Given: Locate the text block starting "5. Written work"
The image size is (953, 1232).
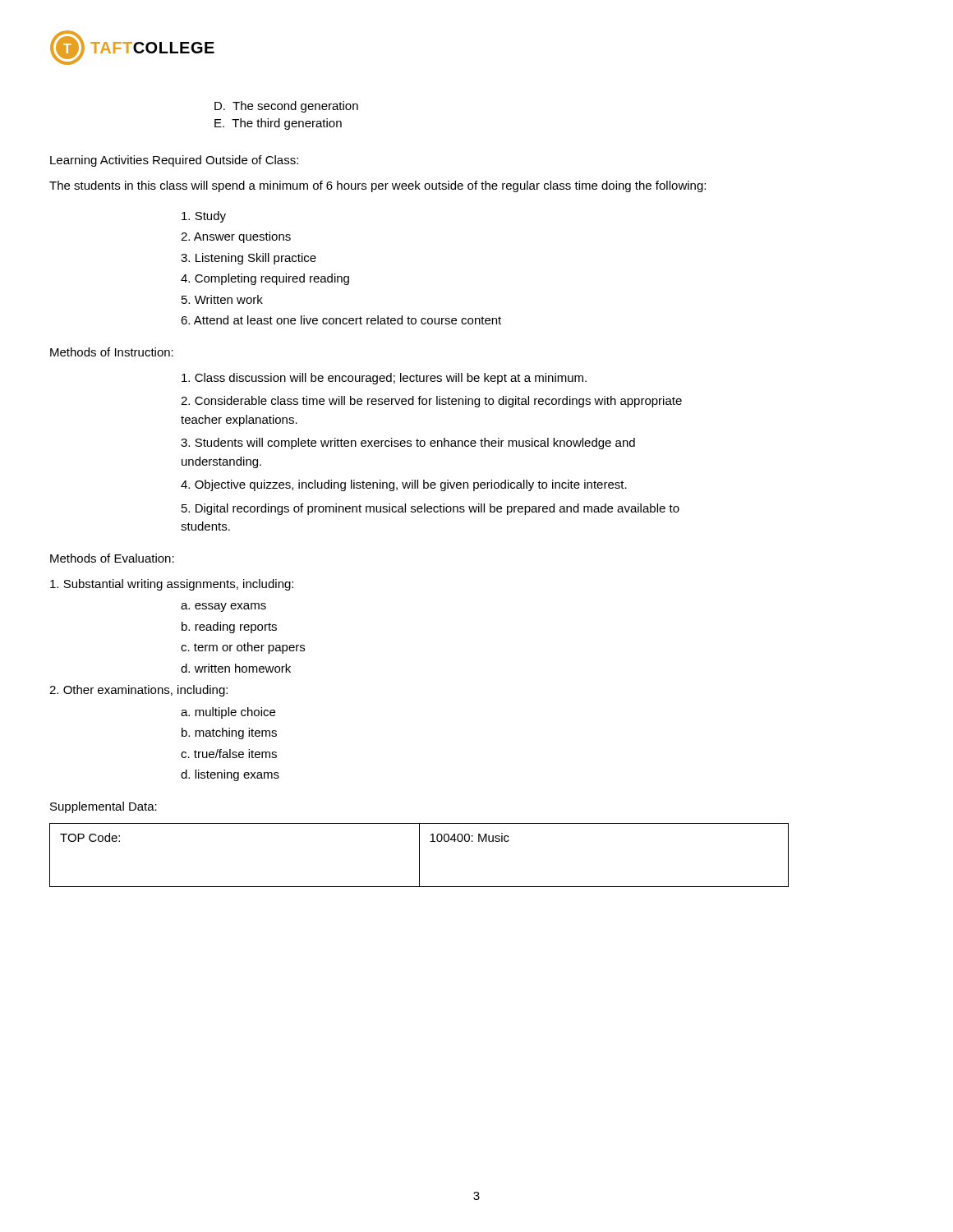Looking at the screenshot, I should pos(222,299).
